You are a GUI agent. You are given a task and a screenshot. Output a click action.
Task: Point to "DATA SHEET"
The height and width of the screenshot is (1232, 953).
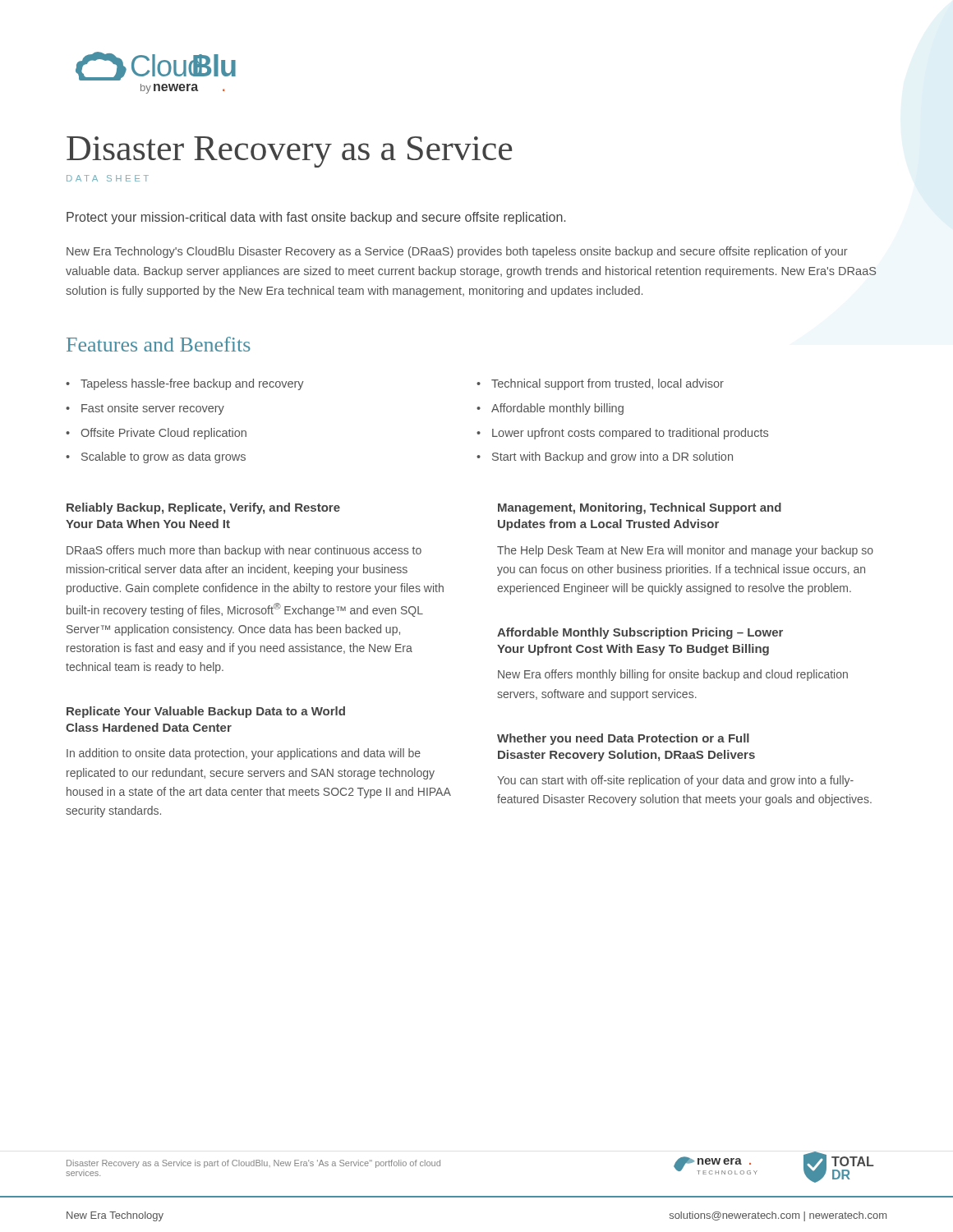coord(109,178)
